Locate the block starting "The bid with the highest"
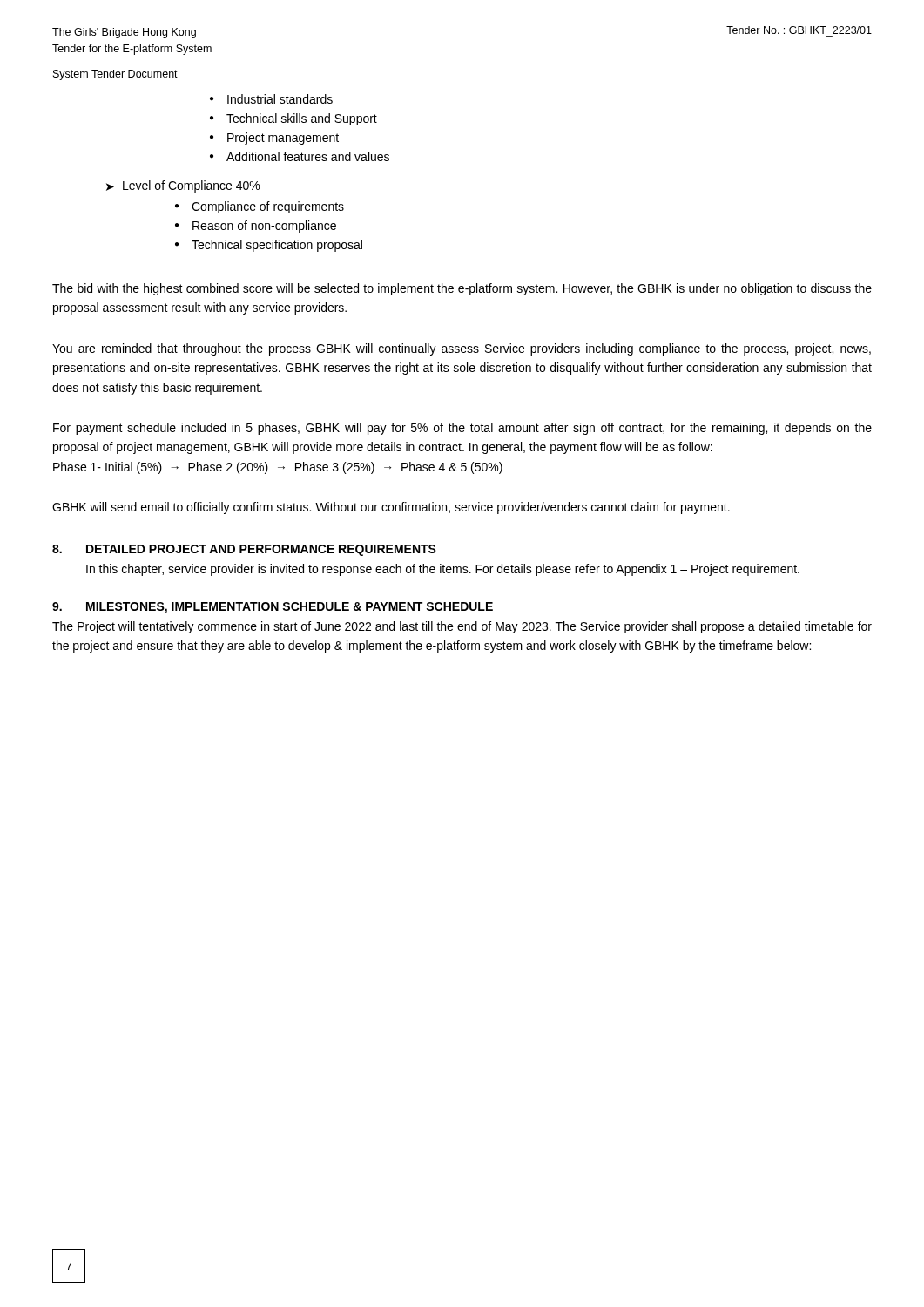Screen dimensions: 1307x924 462,298
